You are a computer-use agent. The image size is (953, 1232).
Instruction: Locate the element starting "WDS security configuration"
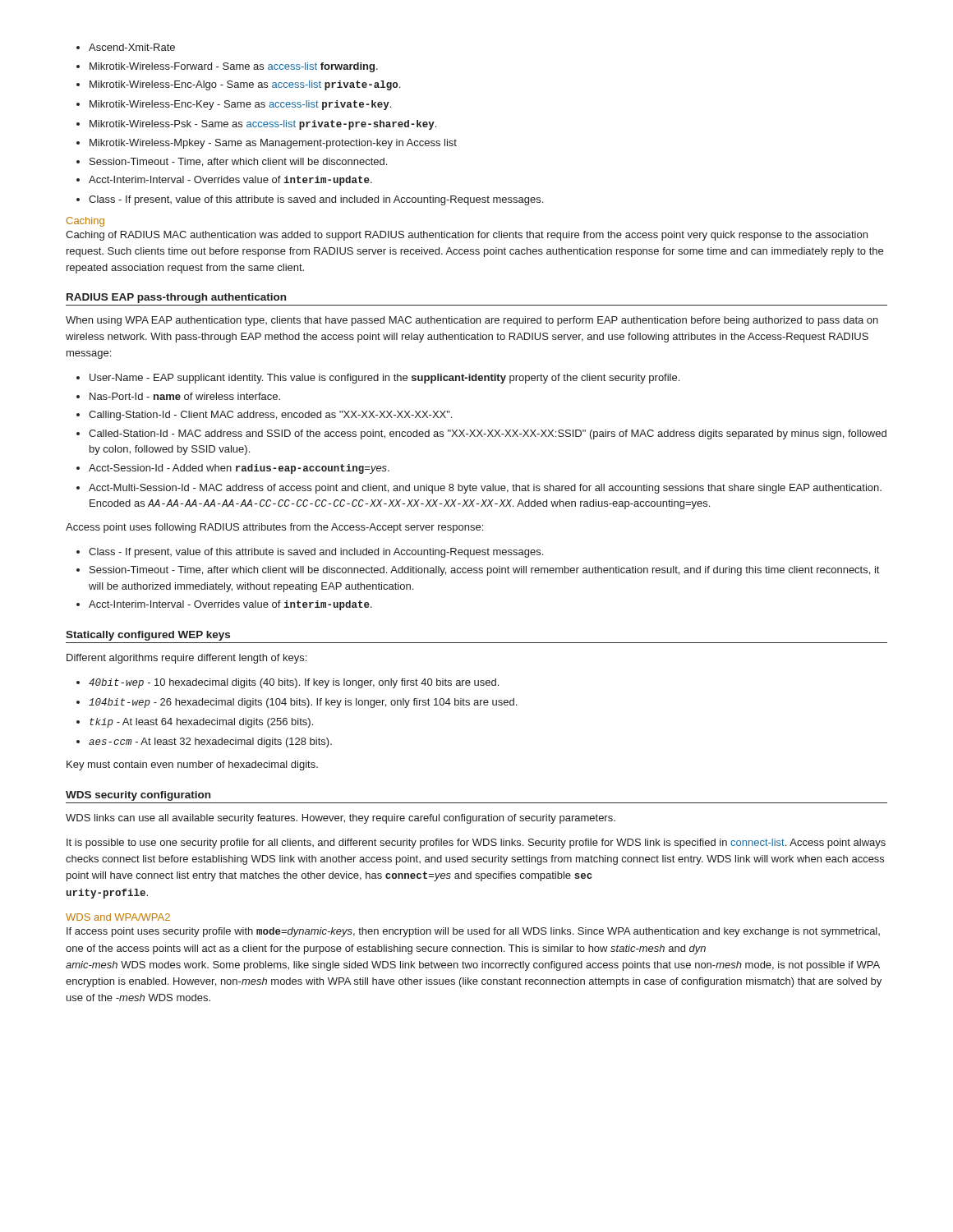pyautogui.click(x=476, y=796)
